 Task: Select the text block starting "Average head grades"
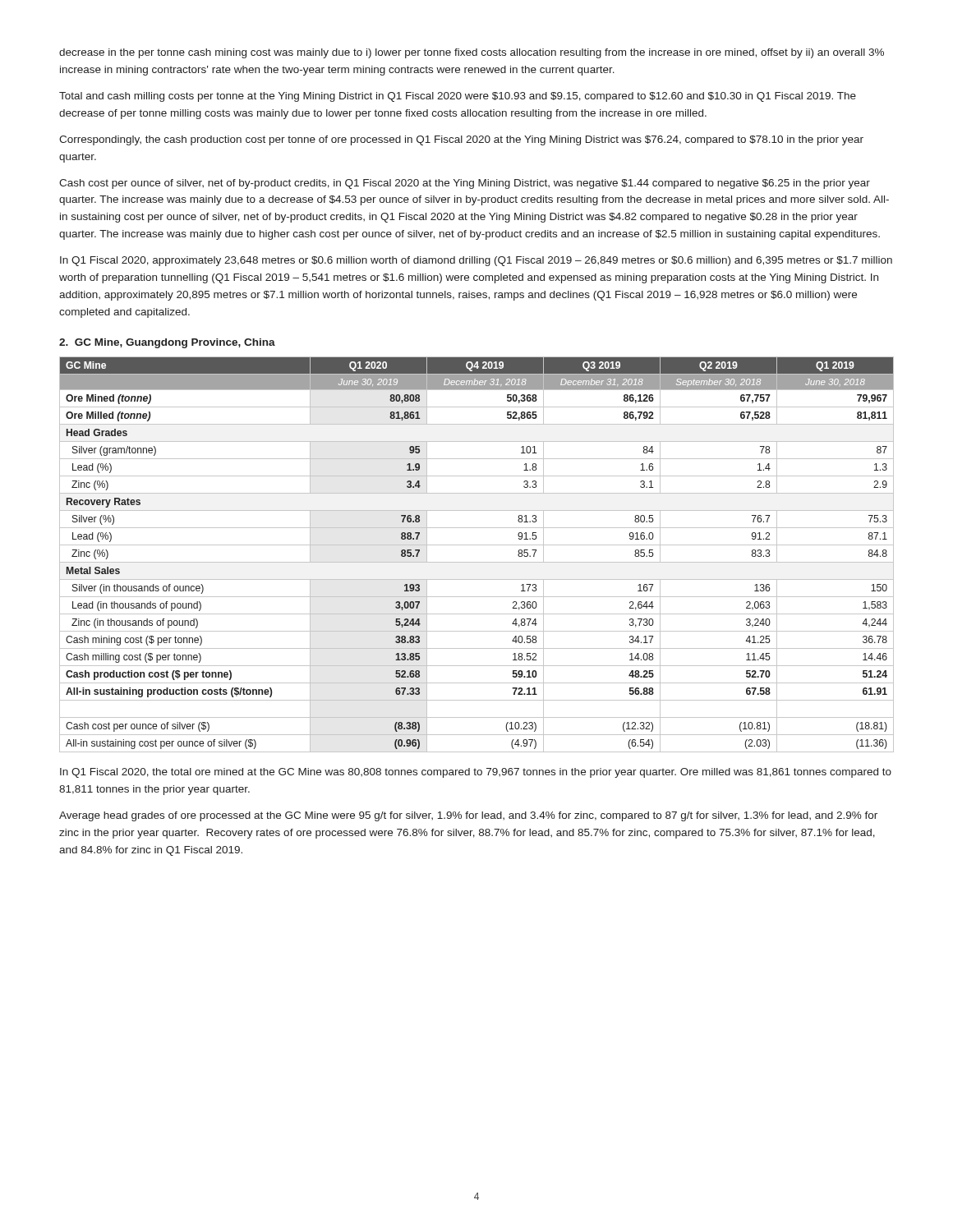468,832
